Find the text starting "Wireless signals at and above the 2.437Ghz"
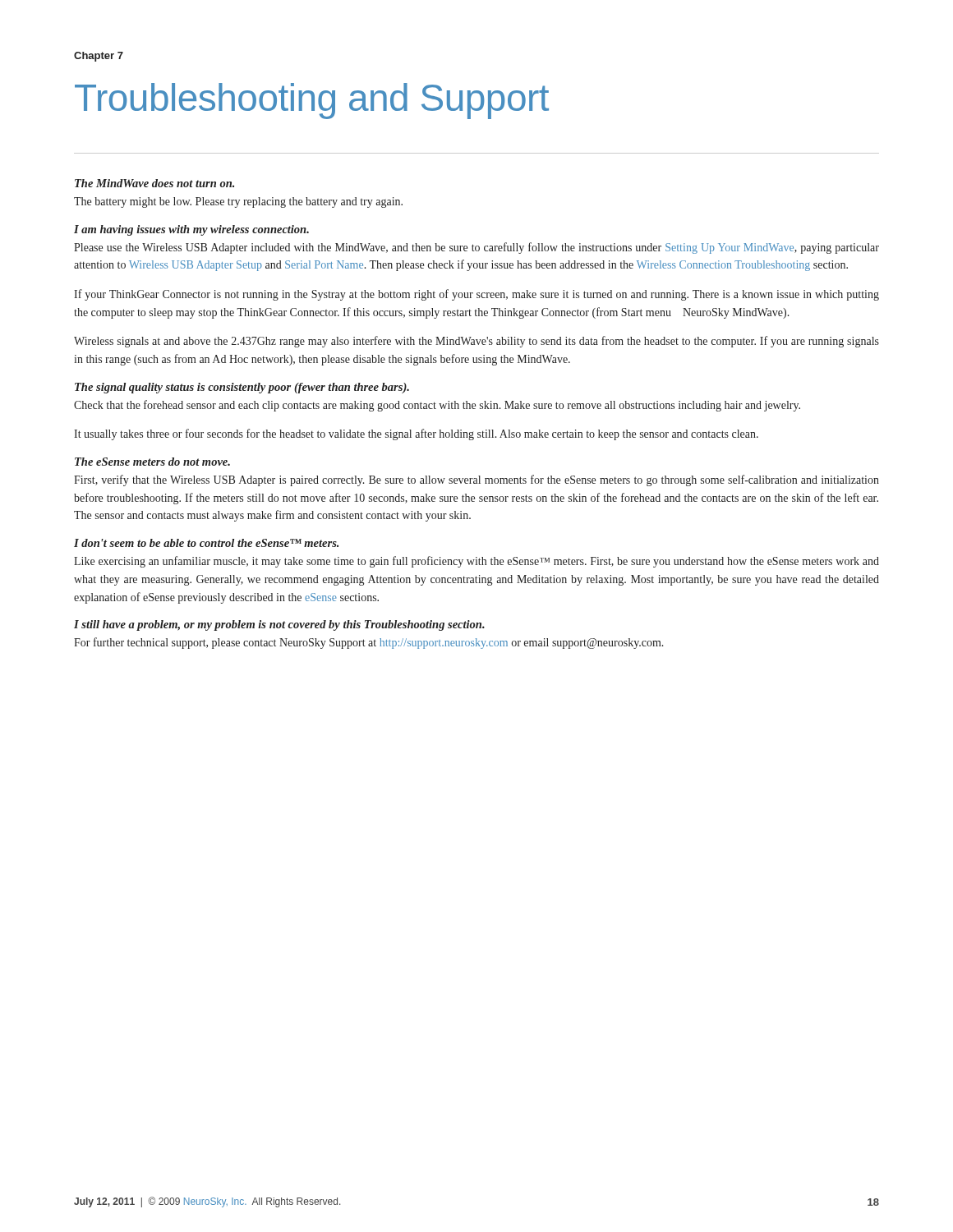953x1232 pixels. [476, 350]
